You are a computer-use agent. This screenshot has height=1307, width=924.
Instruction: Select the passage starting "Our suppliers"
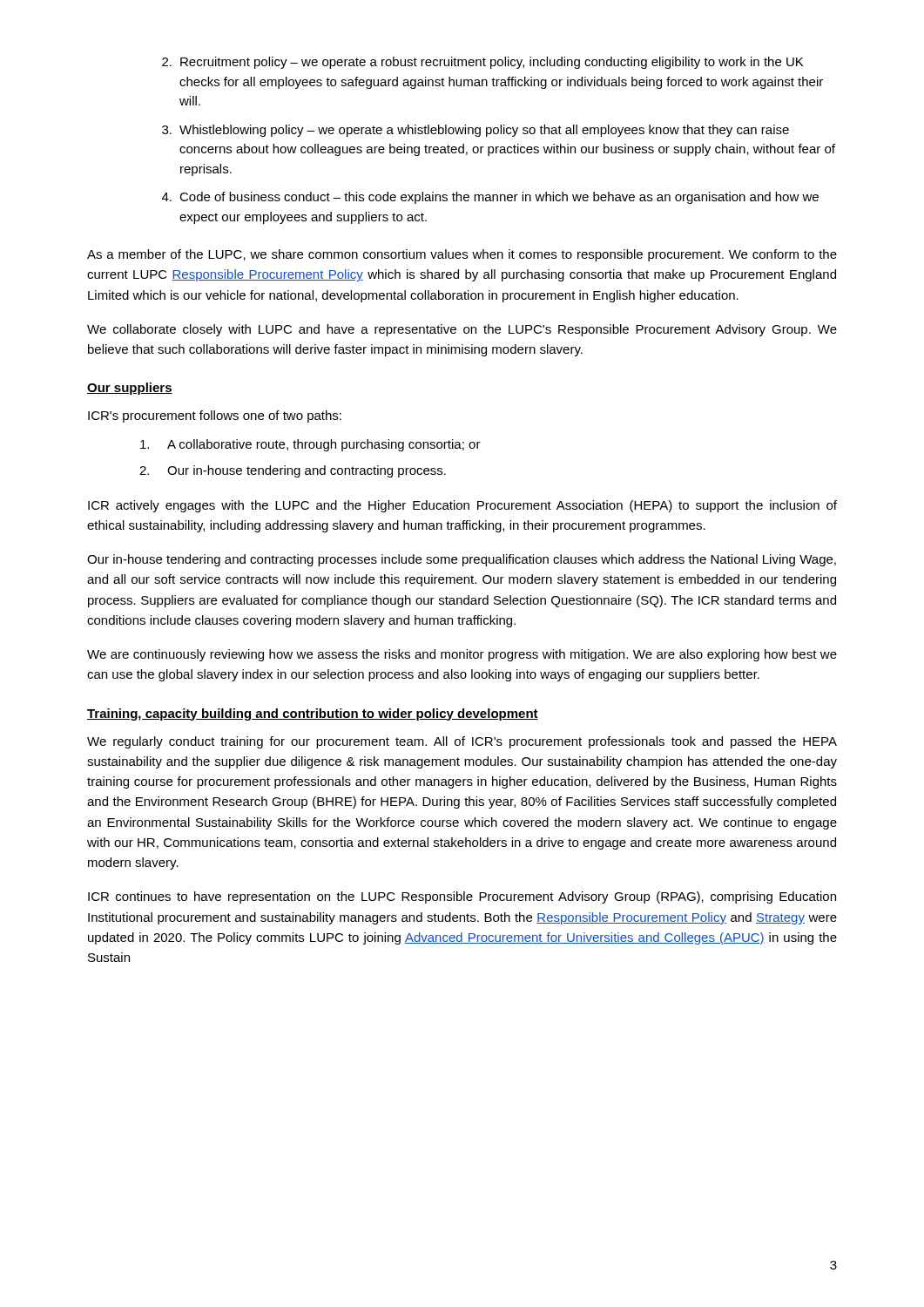[x=130, y=388]
